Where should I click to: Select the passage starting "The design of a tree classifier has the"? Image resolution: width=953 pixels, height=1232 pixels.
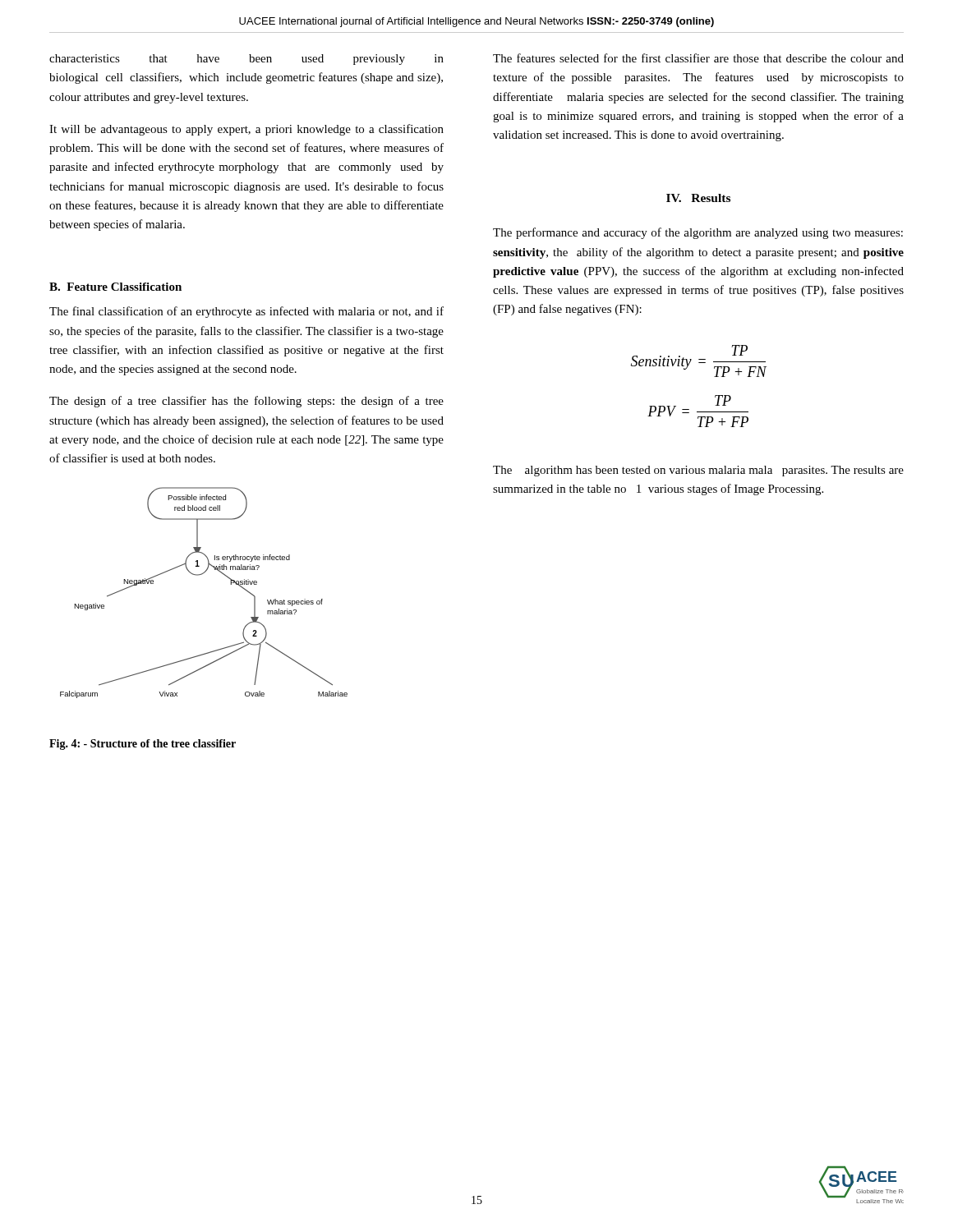tap(246, 430)
